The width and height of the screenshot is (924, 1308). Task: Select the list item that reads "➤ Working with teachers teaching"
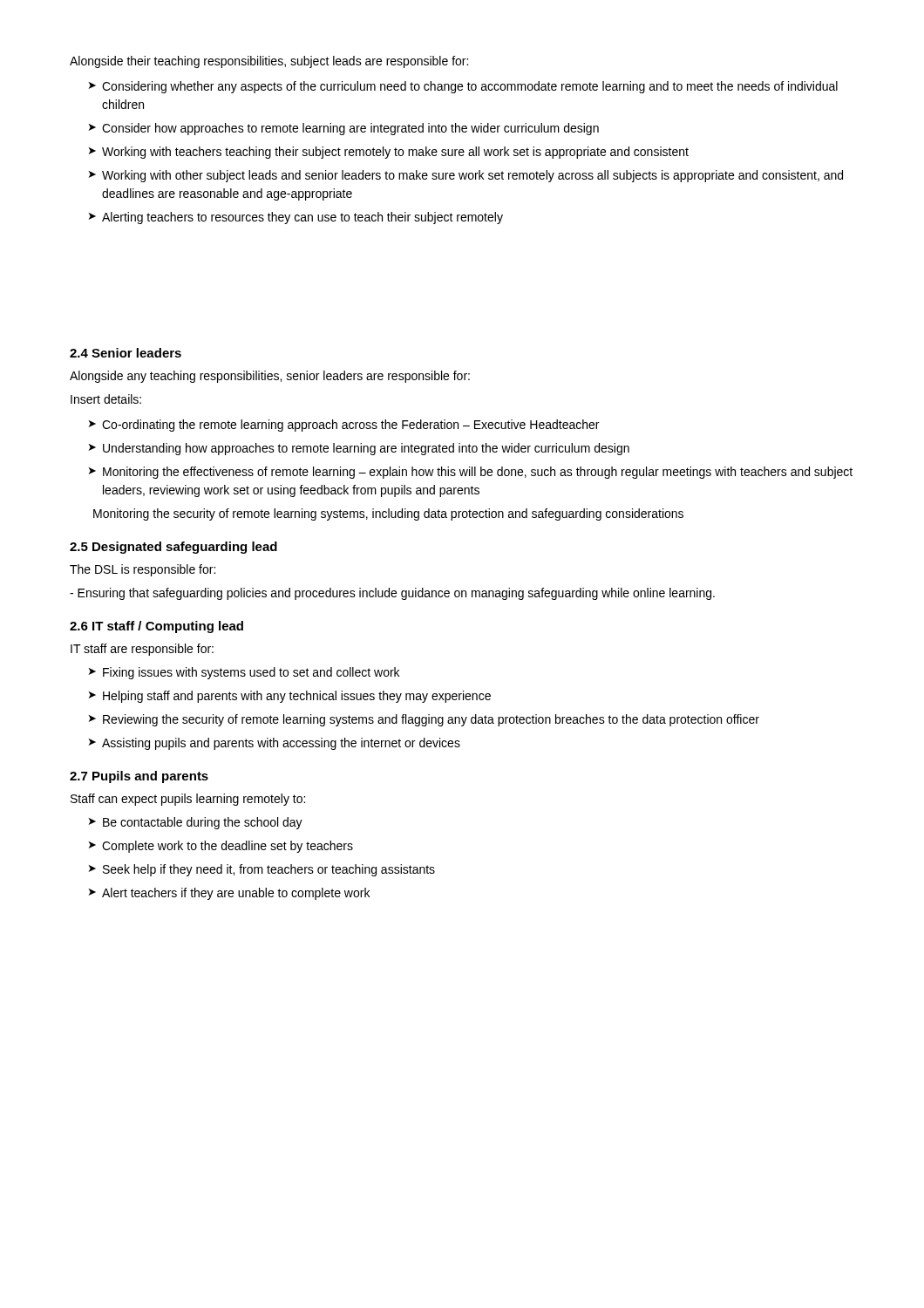(x=471, y=152)
